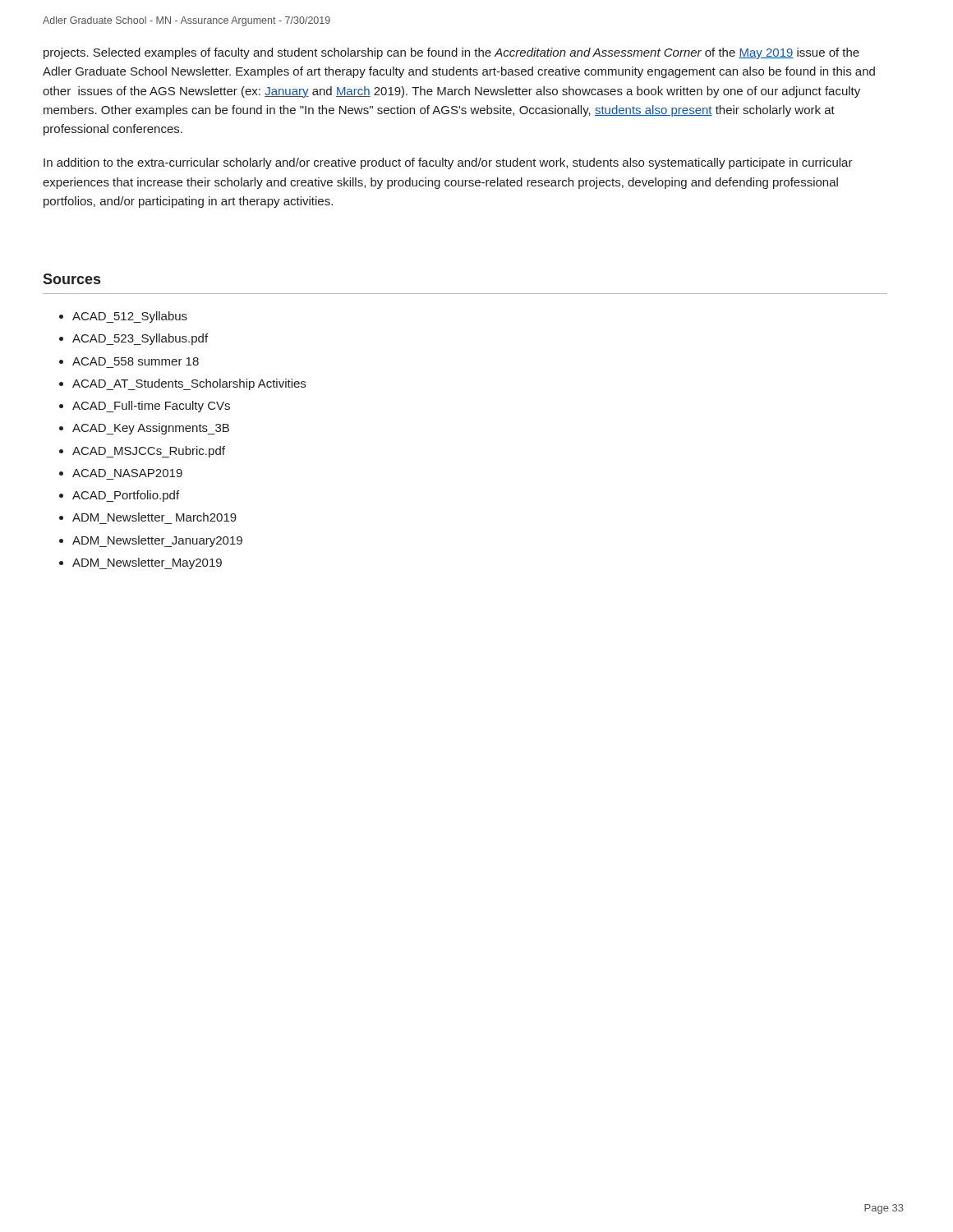953x1232 pixels.
Task: Where is the passage that starts "projects. Selected examples of faculty and student"?
Action: pyautogui.click(x=451, y=53)
